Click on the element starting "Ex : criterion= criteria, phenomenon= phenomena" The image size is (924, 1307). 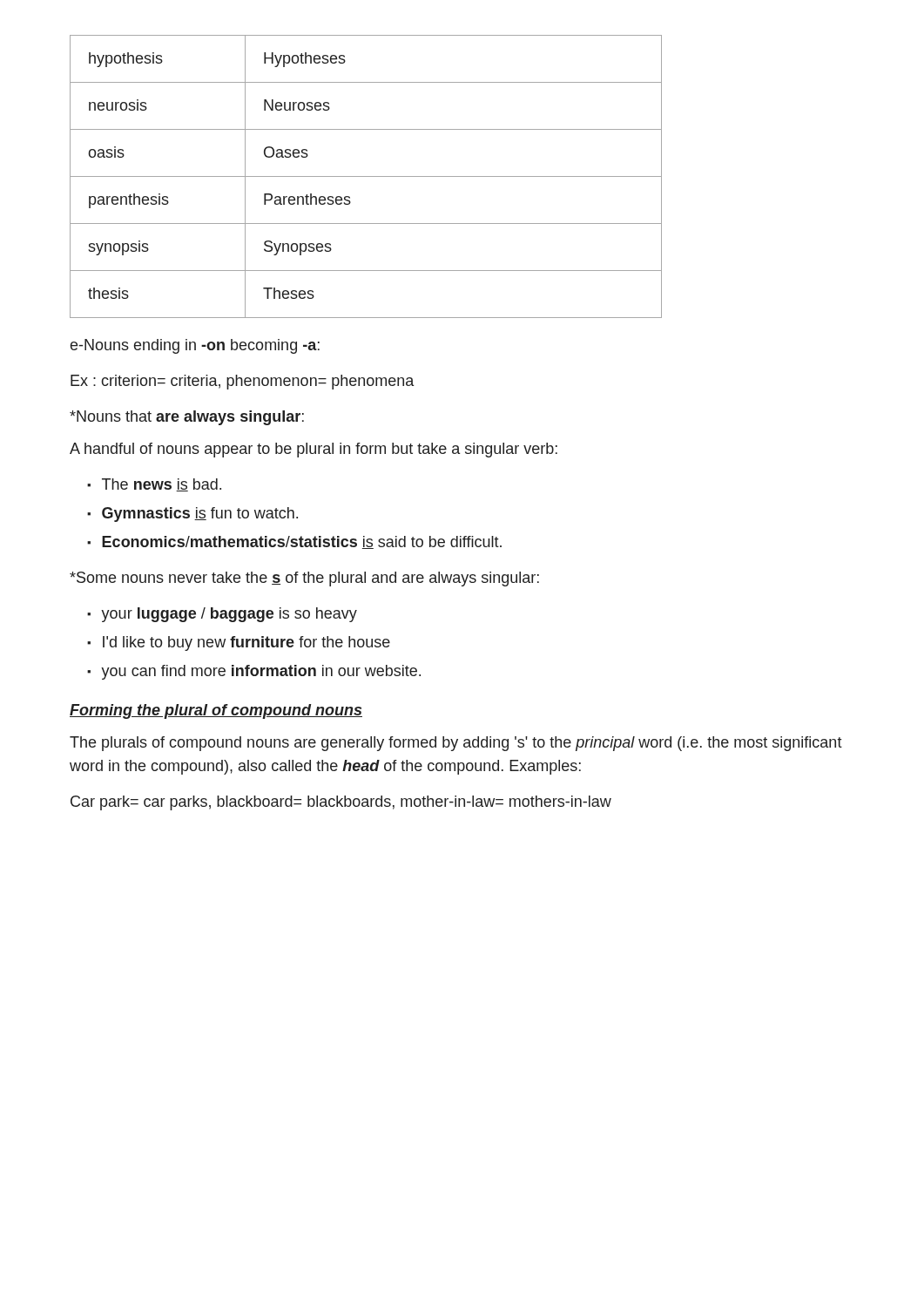(242, 381)
